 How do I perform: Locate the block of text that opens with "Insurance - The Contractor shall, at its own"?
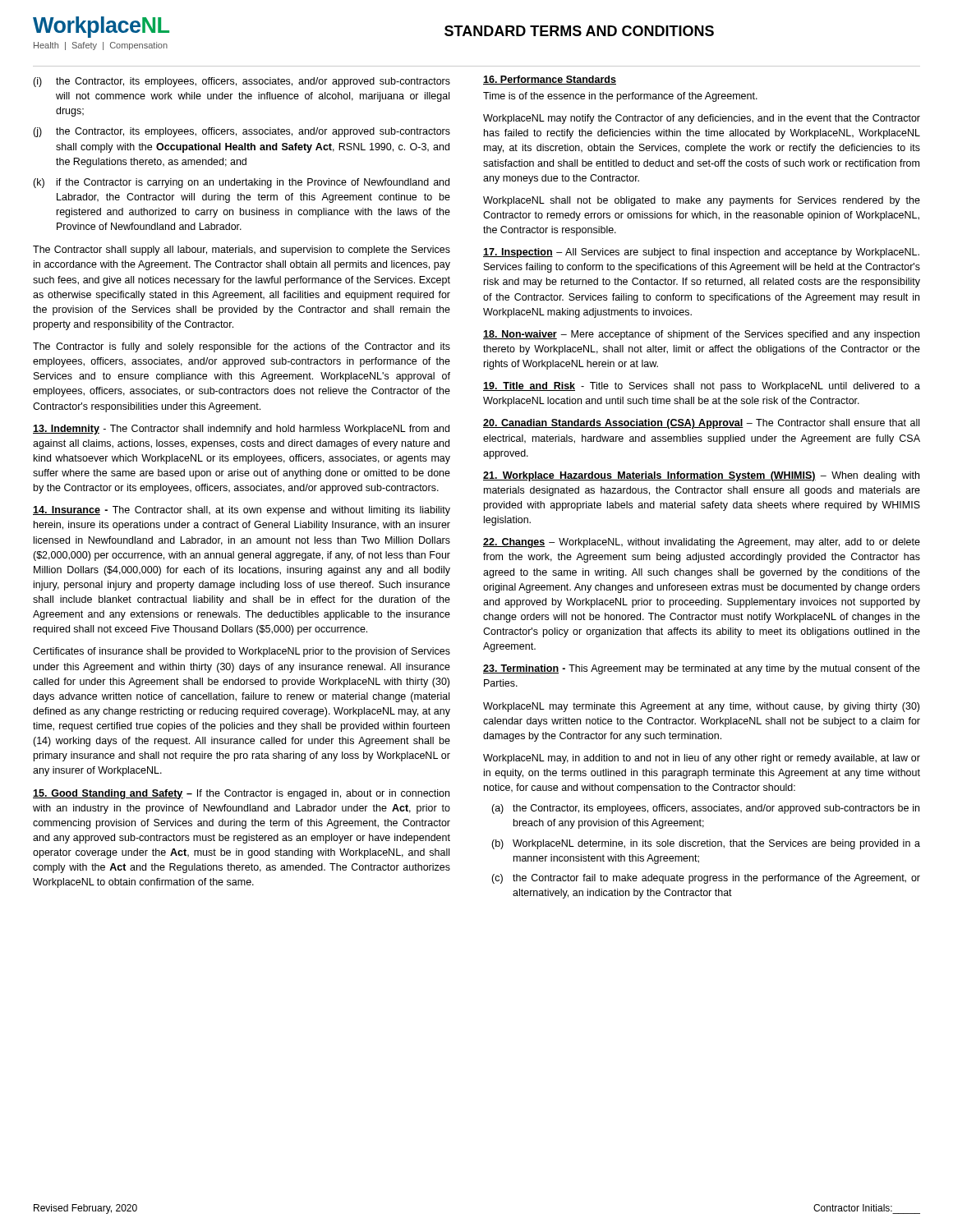tap(242, 570)
